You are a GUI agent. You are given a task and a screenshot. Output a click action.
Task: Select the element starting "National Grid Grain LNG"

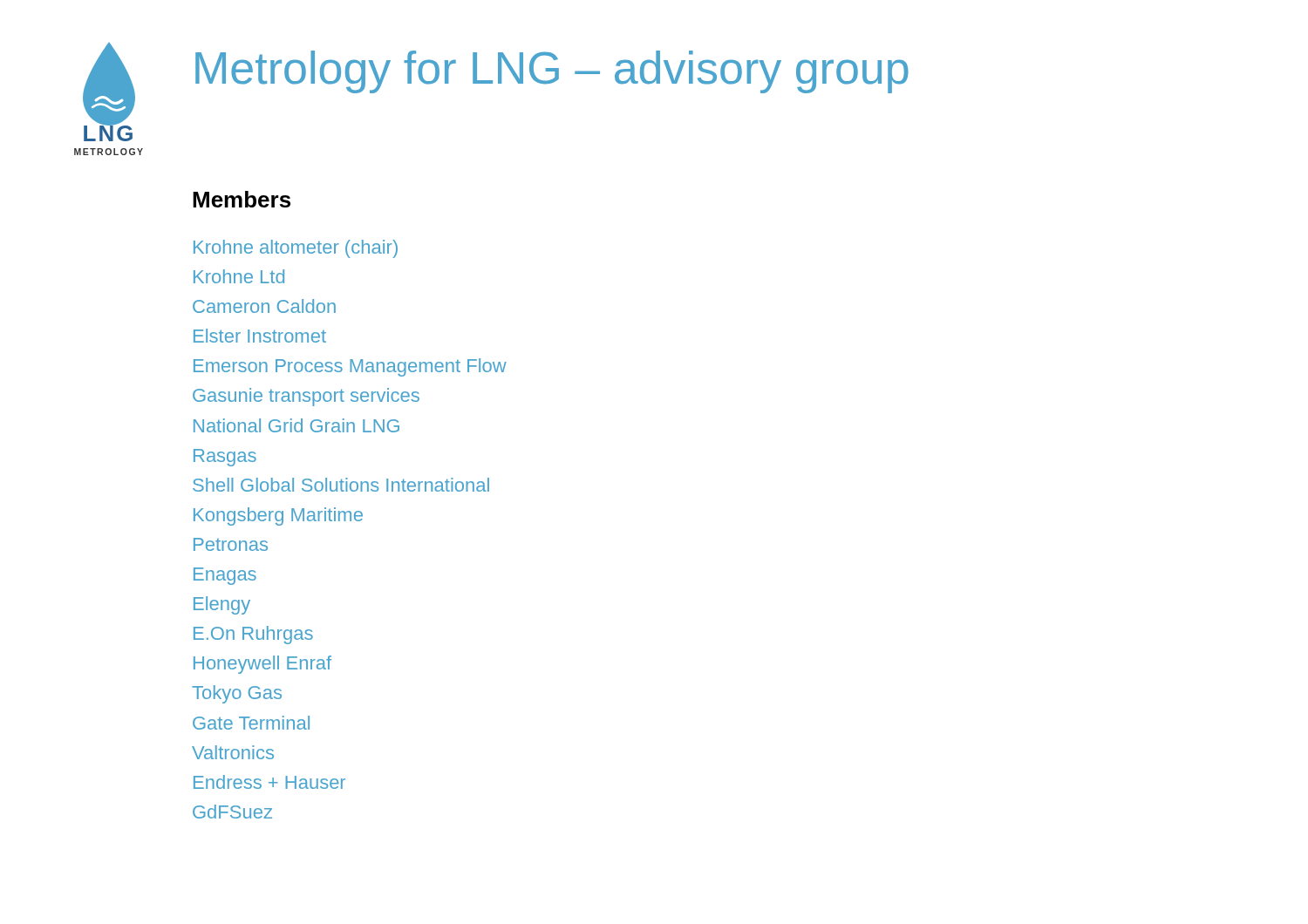pos(296,425)
